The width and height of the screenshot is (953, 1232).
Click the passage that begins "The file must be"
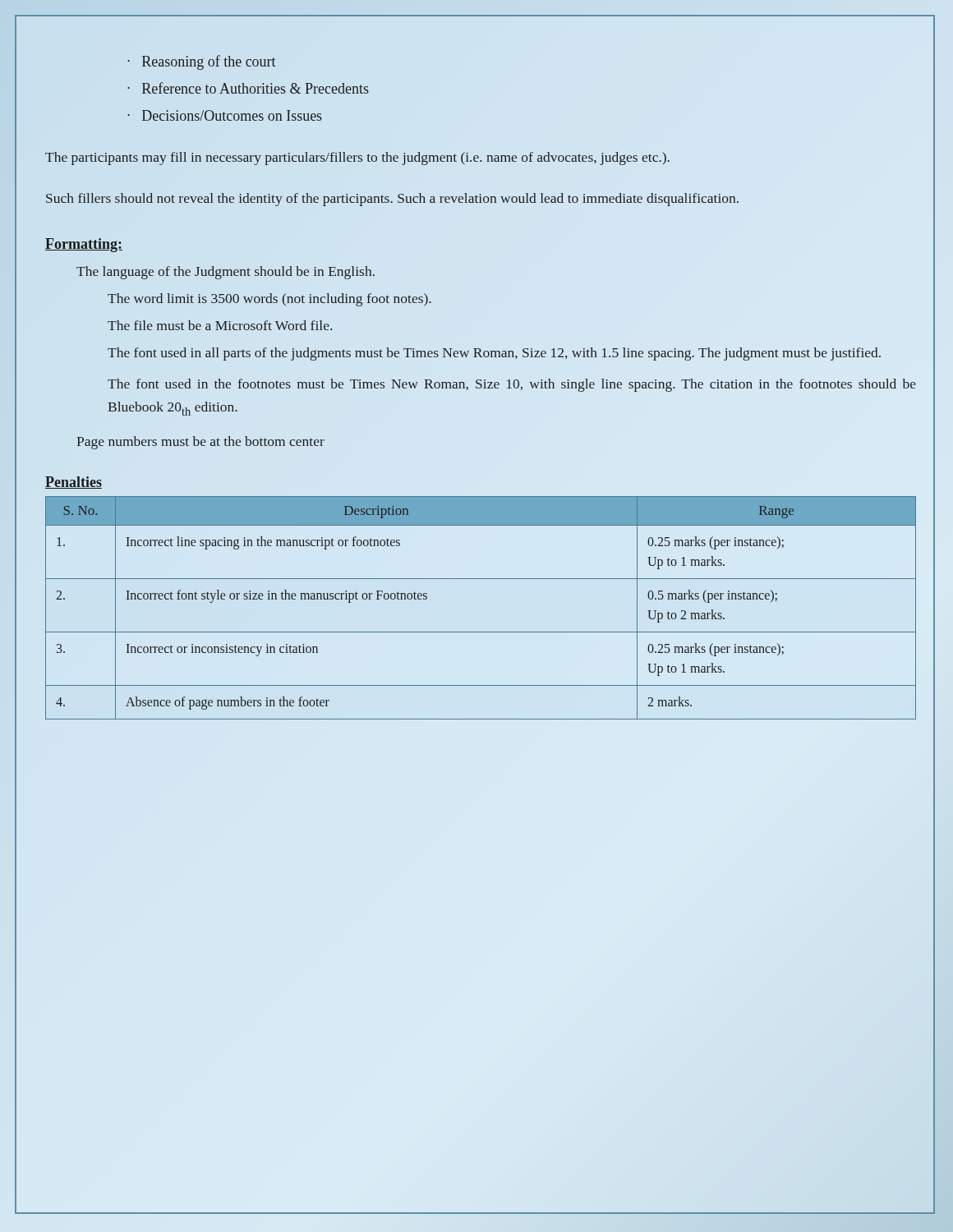point(220,325)
